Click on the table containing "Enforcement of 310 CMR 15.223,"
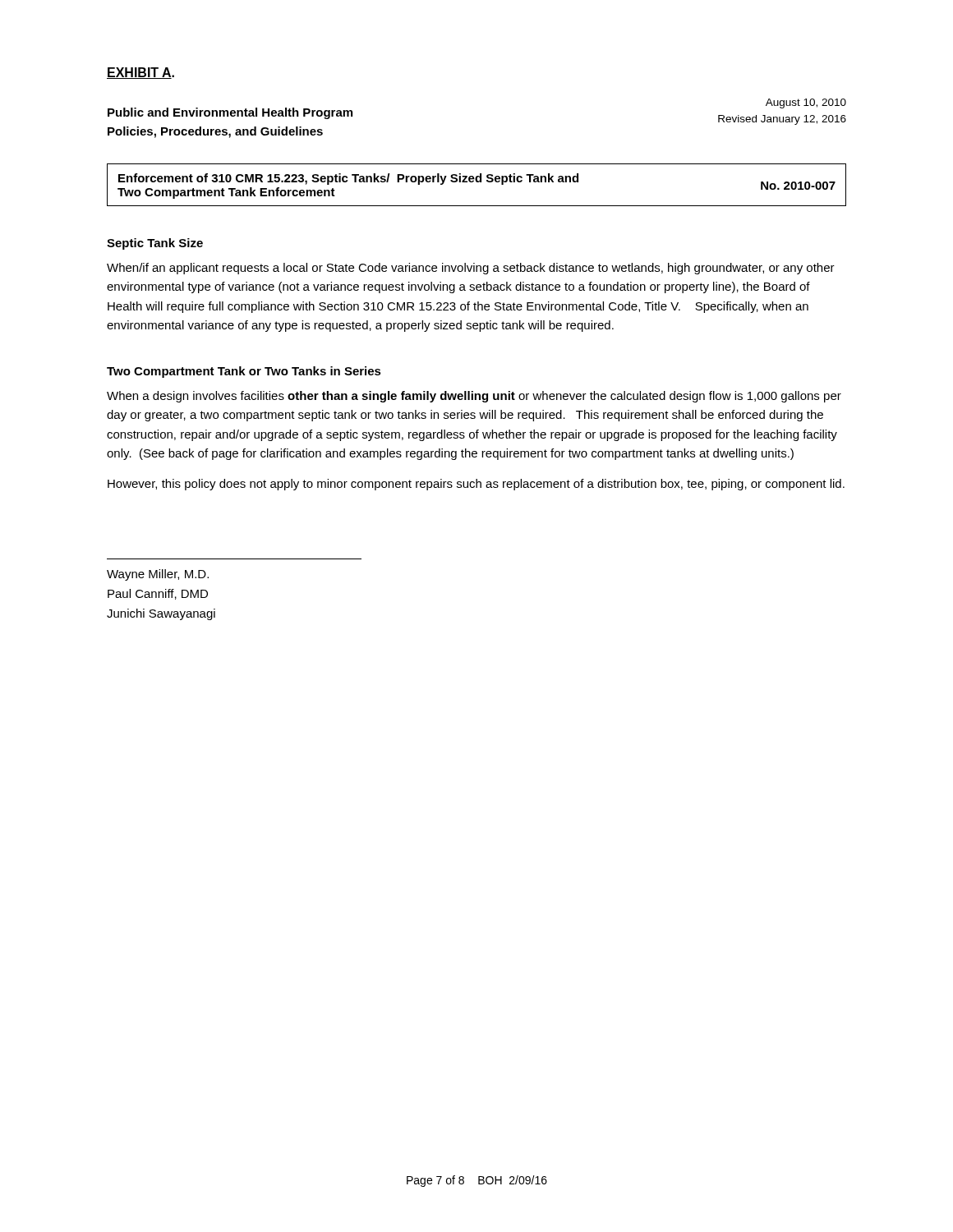 (x=476, y=185)
